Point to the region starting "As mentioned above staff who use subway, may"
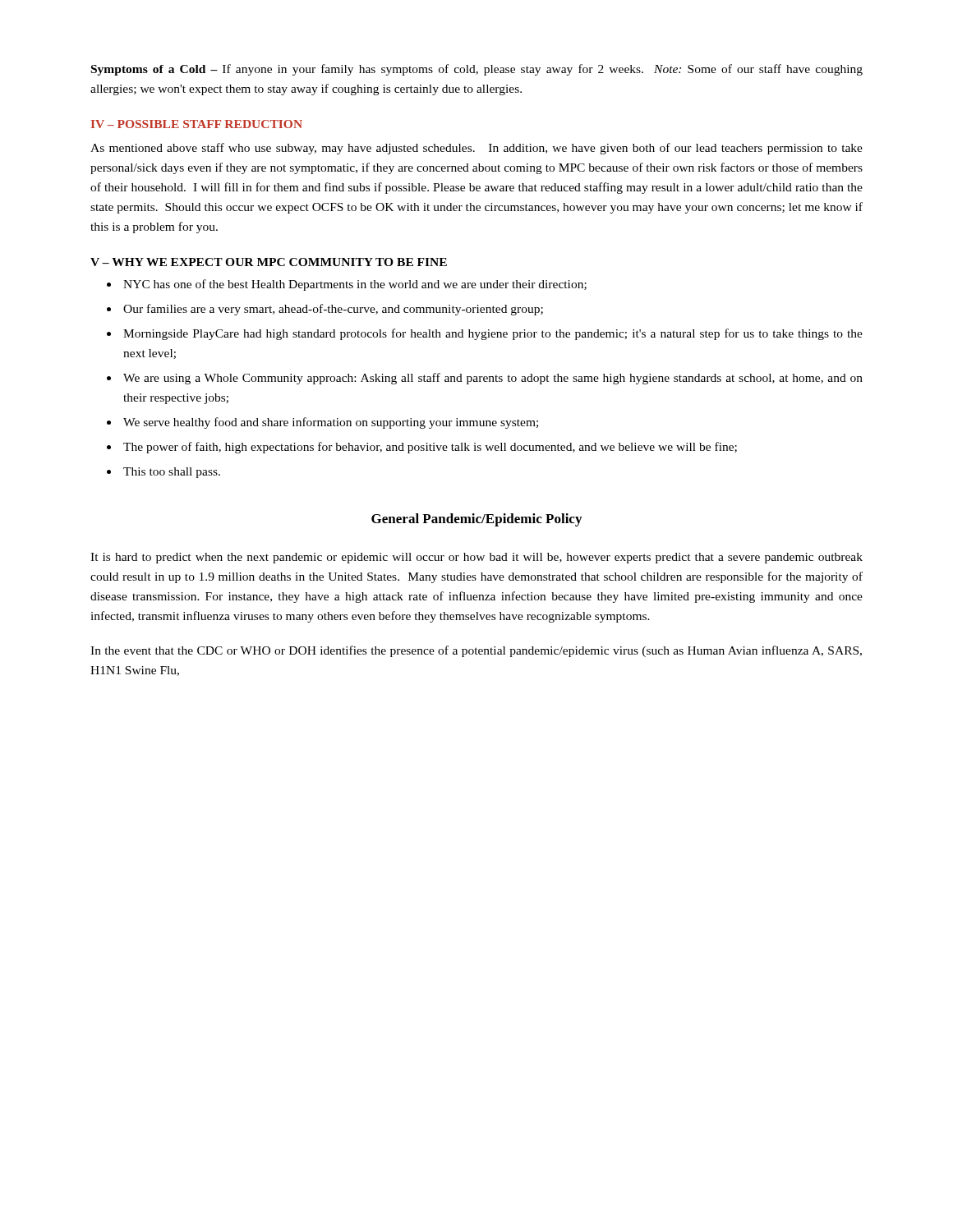 click(x=476, y=187)
